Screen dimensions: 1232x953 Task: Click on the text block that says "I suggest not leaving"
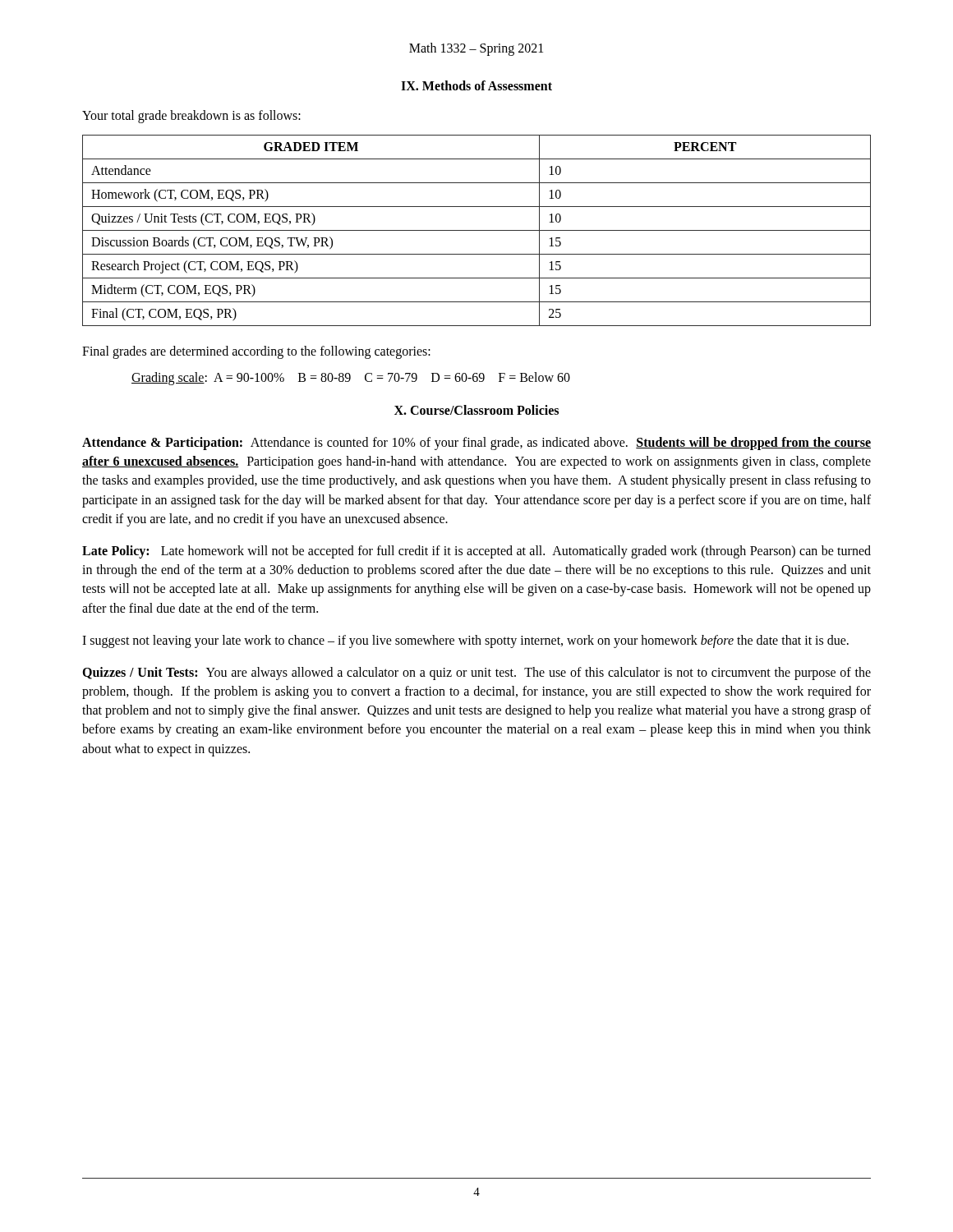[466, 640]
